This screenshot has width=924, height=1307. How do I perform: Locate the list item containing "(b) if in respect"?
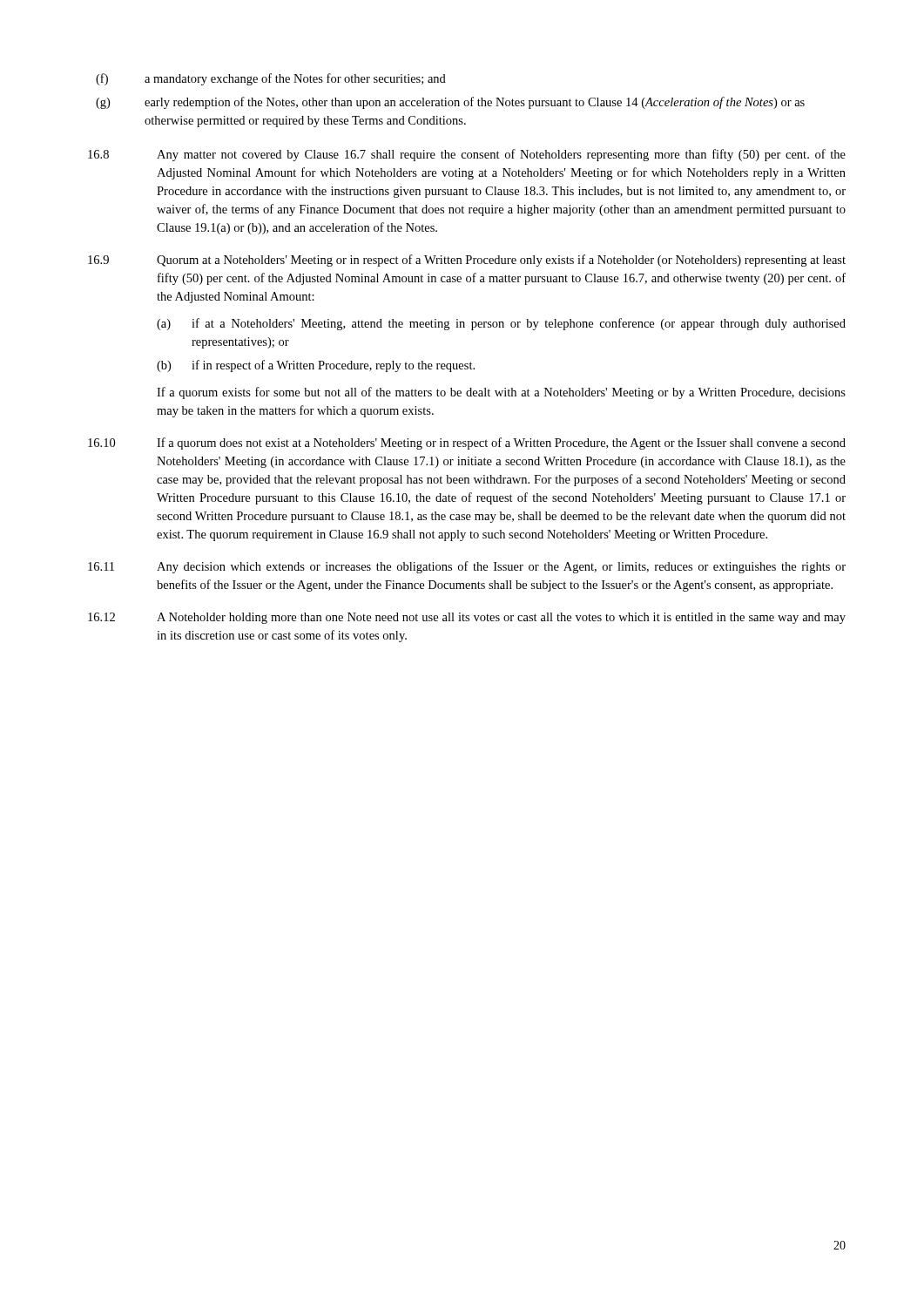pyautogui.click(x=316, y=366)
